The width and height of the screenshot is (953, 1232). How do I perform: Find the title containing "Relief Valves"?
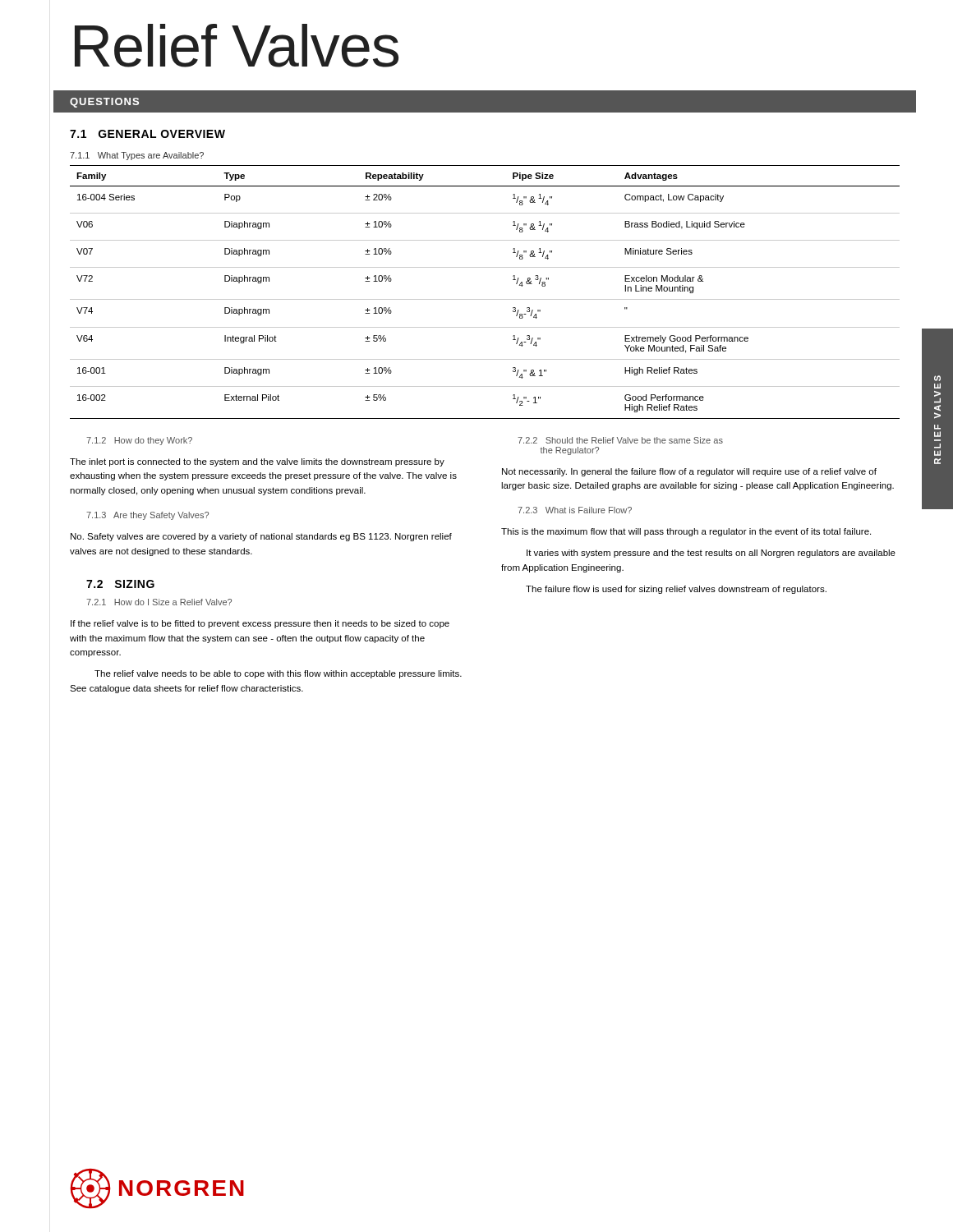[x=237, y=46]
